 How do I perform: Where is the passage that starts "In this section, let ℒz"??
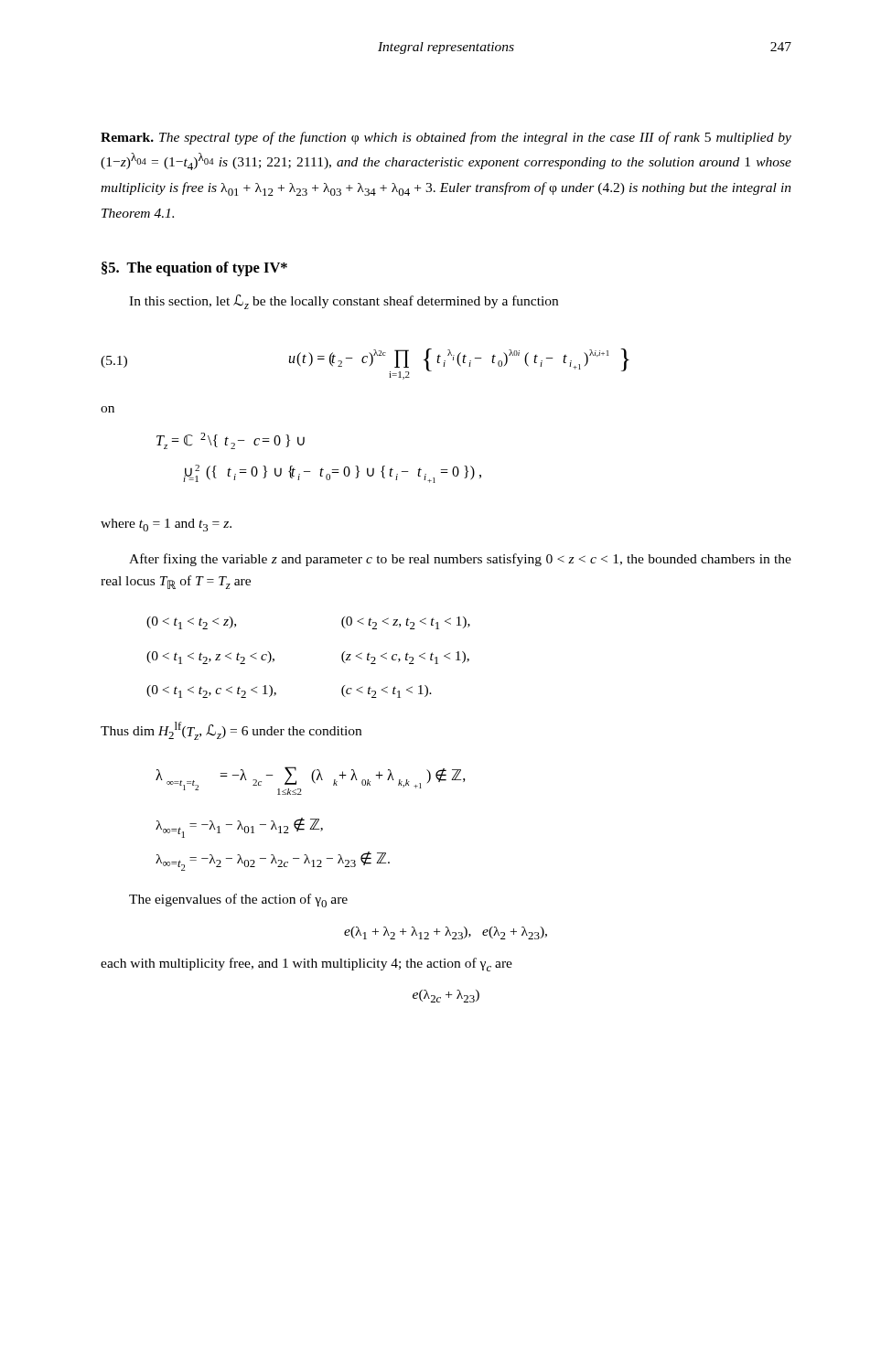344,302
